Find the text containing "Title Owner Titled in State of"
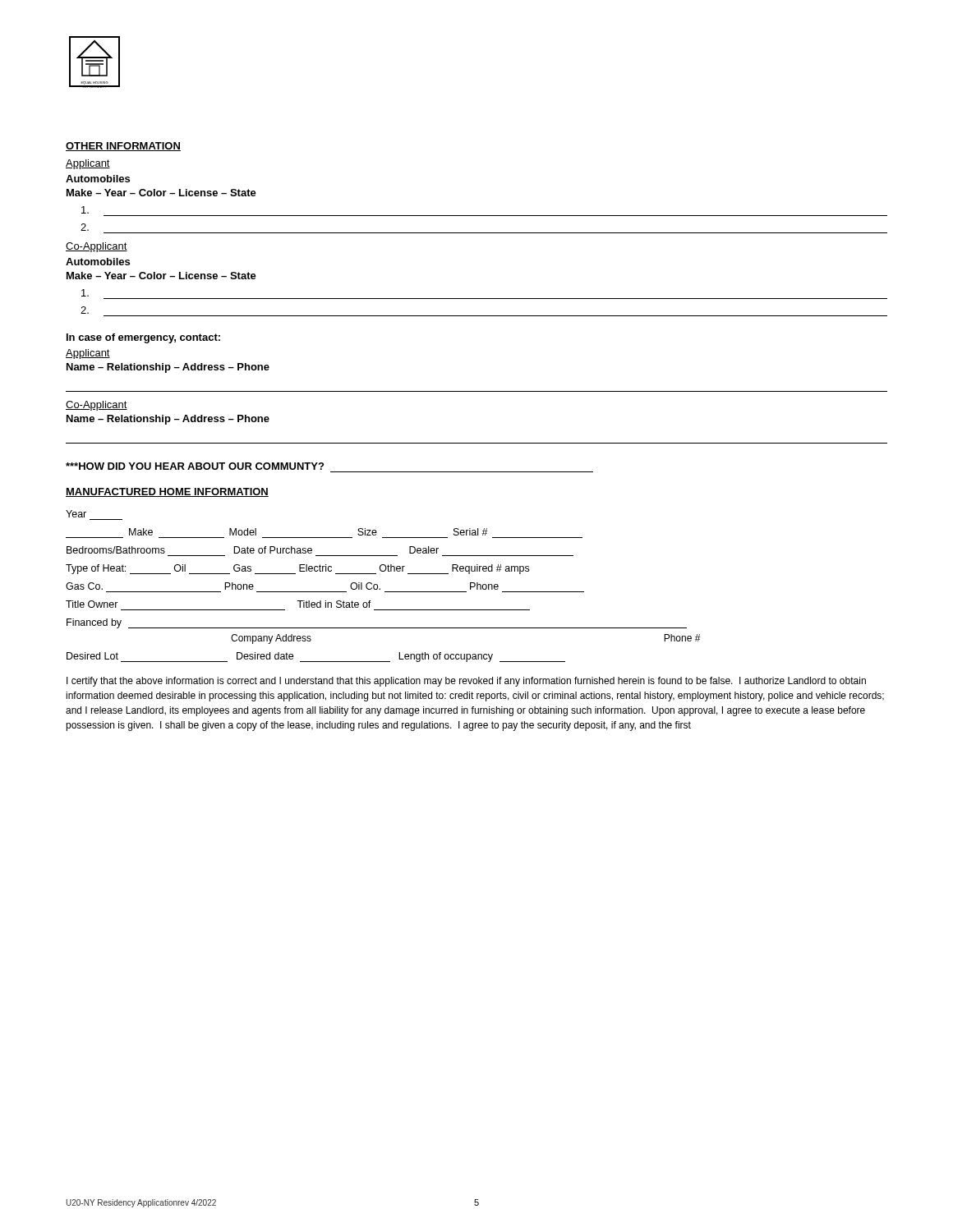Viewport: 953px width, 1232px height. click(x=298, y=603)
